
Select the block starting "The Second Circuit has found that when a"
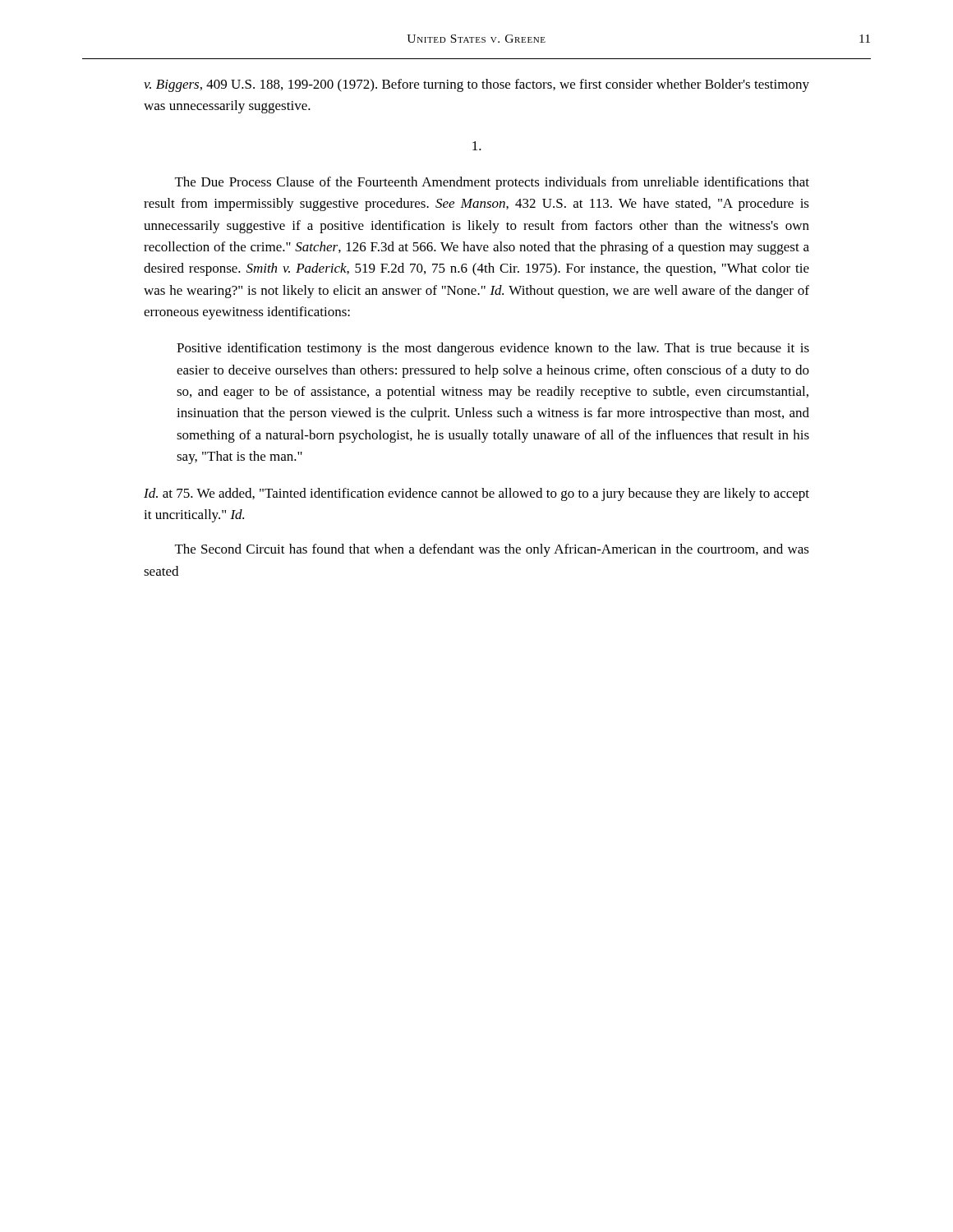coord(476,560)
